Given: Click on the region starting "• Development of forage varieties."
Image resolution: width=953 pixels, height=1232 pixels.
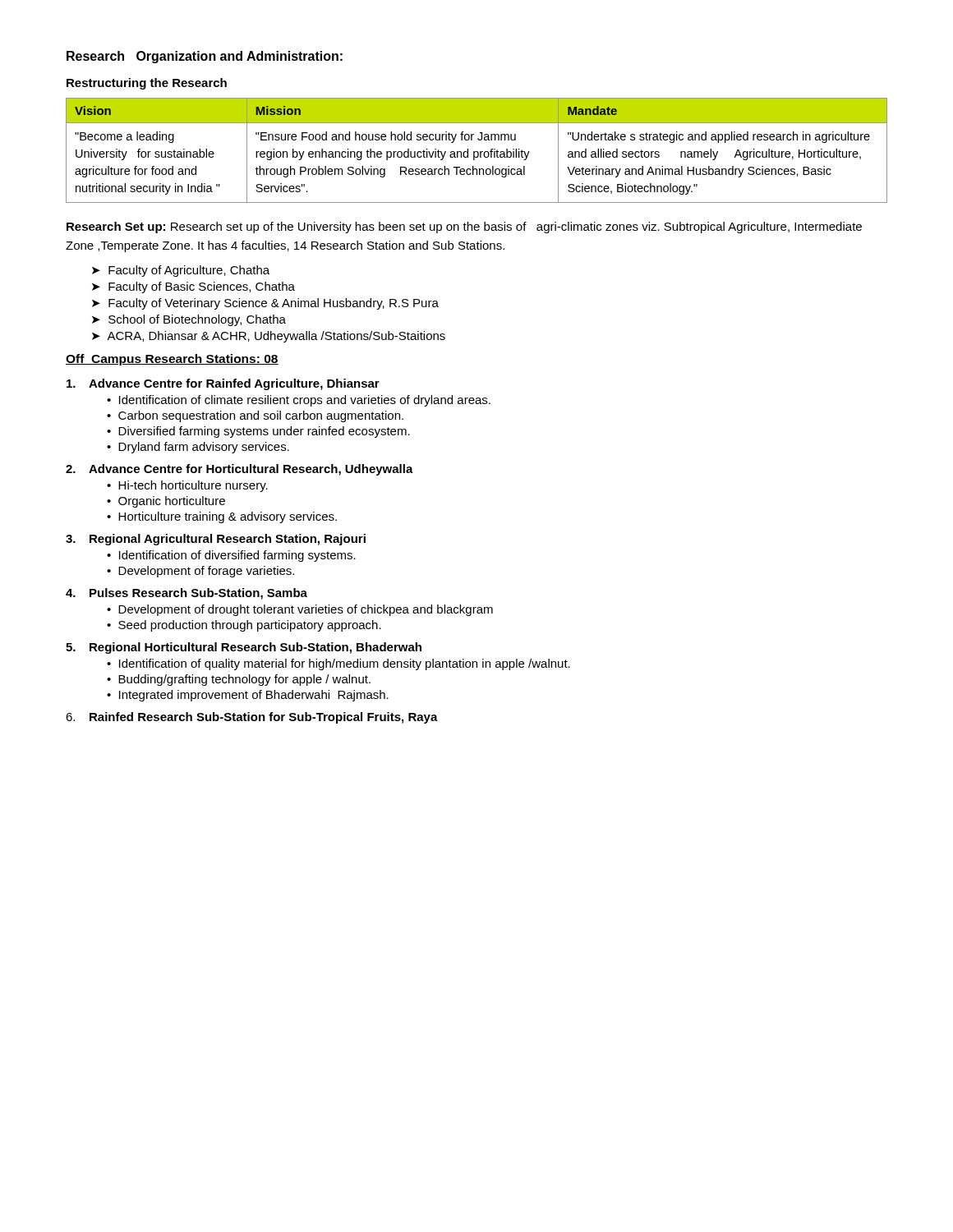Looking at the screenshot, I should point(201,570).
